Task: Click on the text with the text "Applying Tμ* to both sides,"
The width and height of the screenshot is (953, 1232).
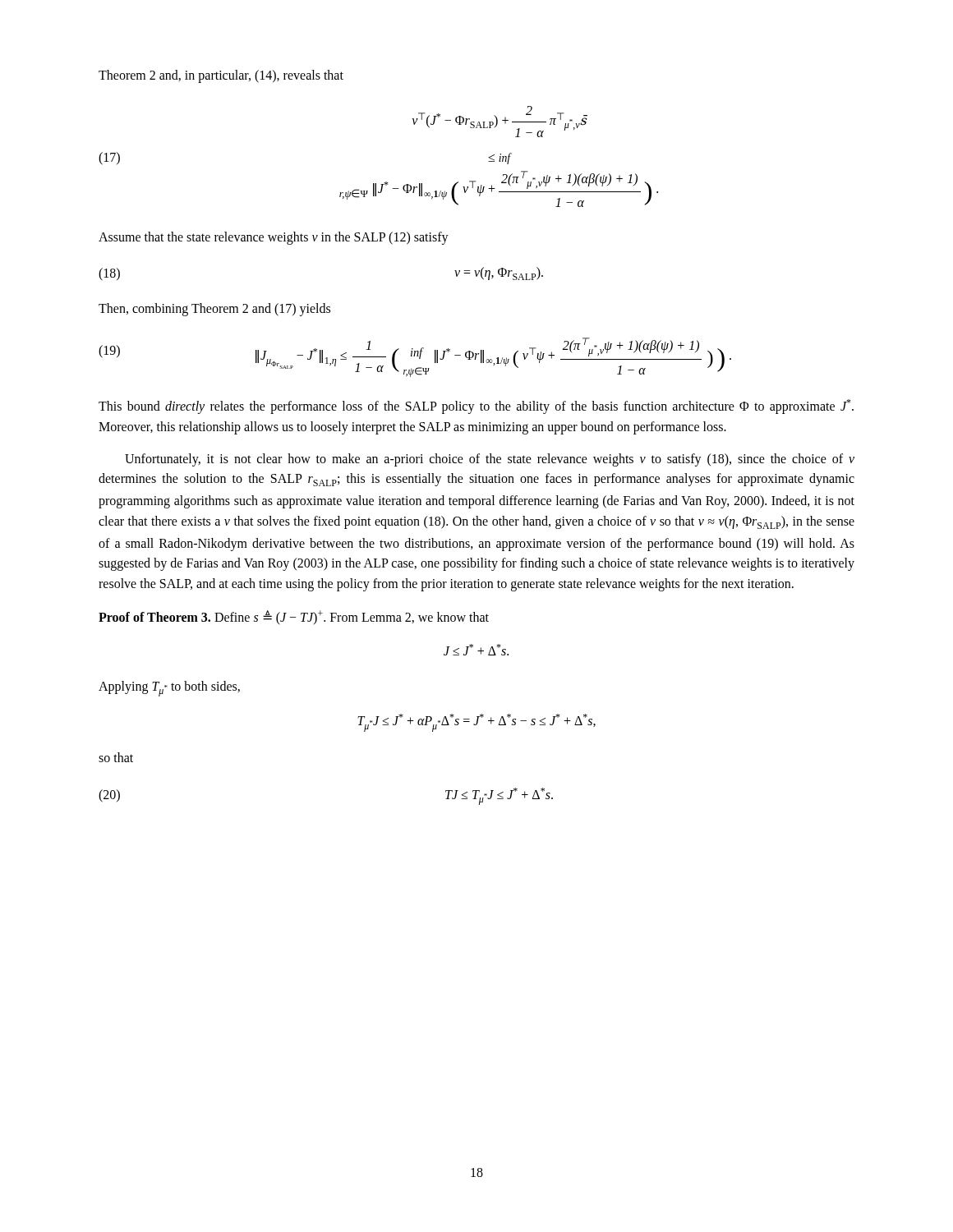Action: click(169, 689)
